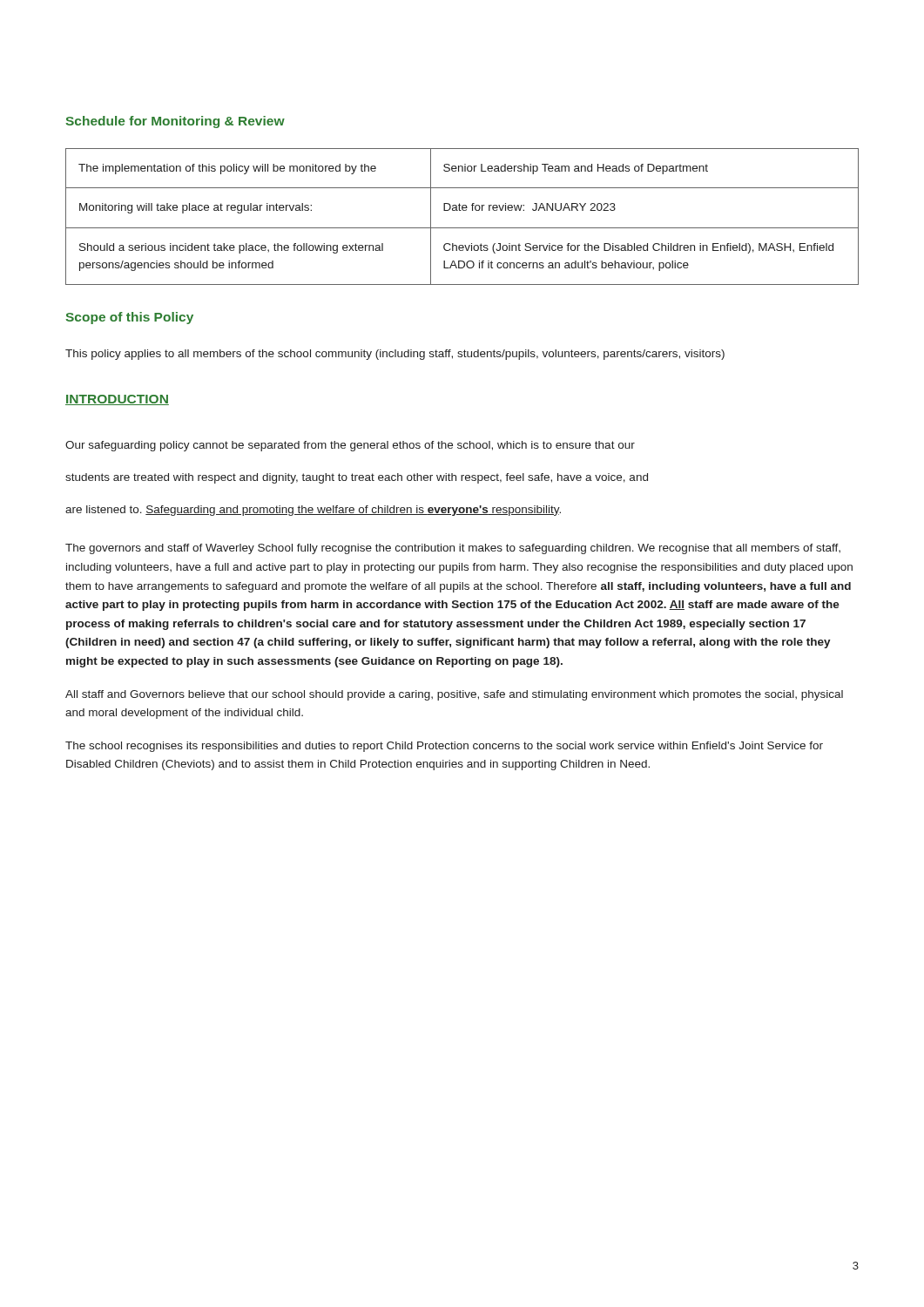
Task: Select the passage starting "This policy applies to all"
Action: tap(462, 354)
